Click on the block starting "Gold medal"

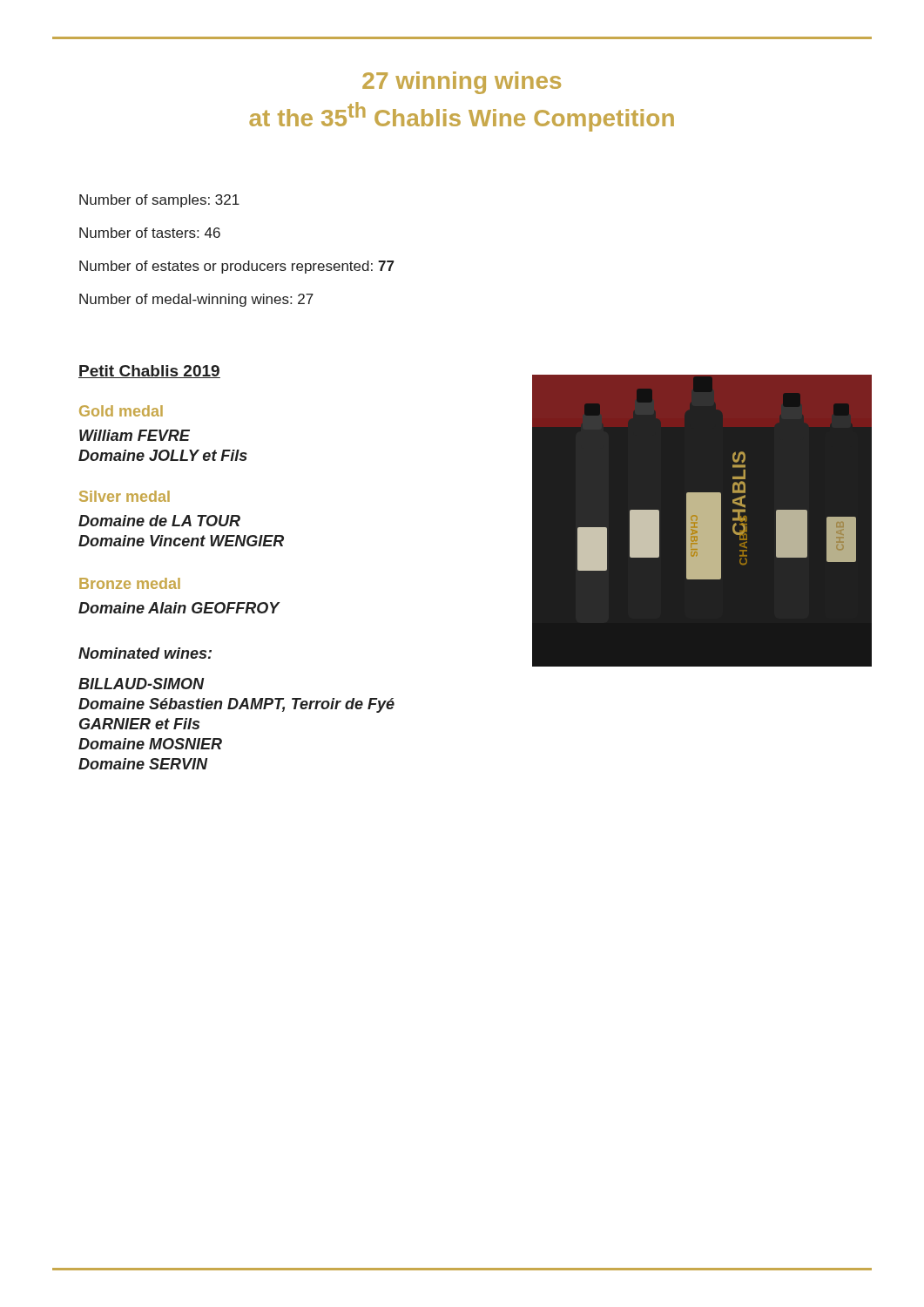121,411
